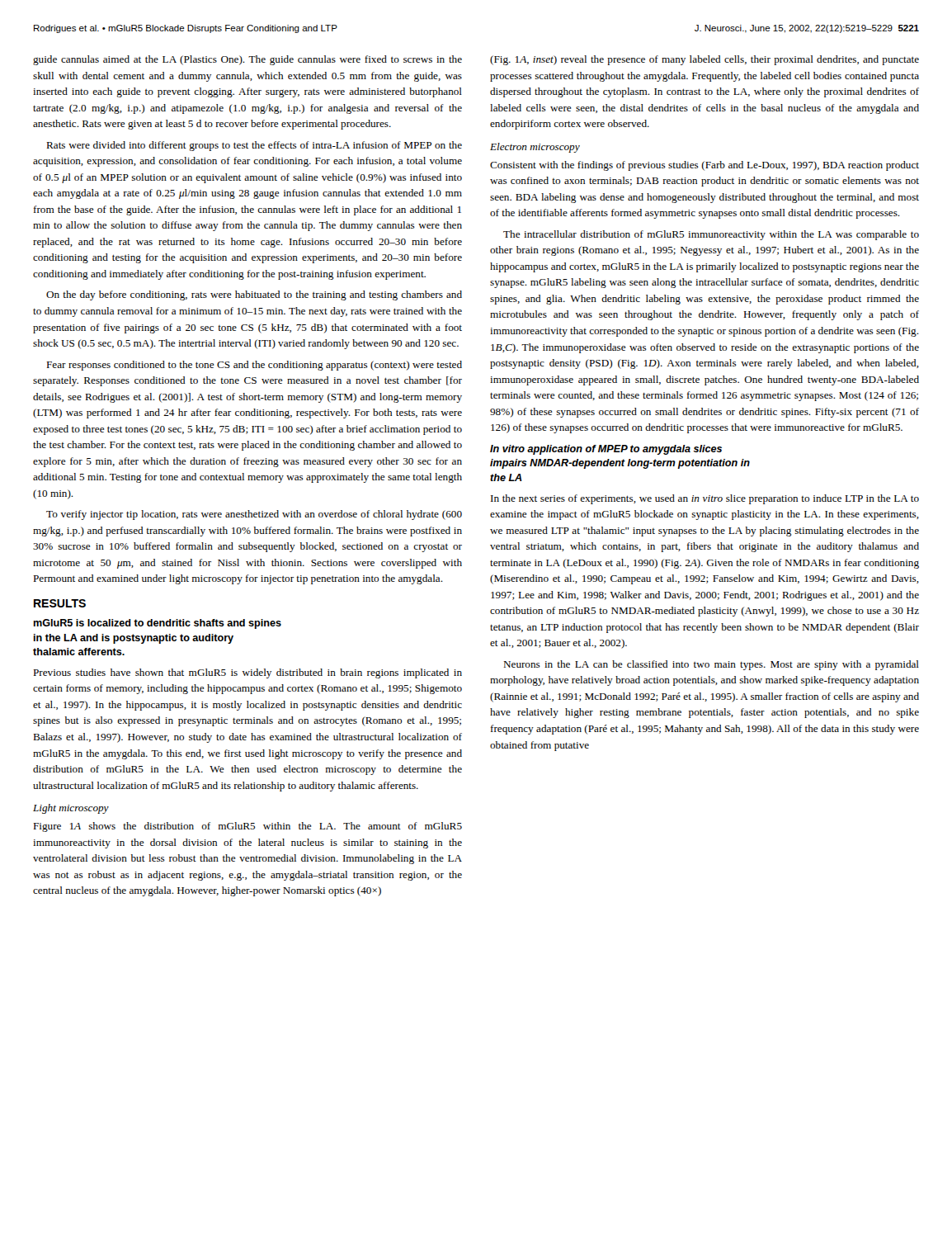Image resolution: width=952 pixels, height=1238 pixels.
Task: Click the passage that begins "In the next series of experiments, we"
Action: 704,570
